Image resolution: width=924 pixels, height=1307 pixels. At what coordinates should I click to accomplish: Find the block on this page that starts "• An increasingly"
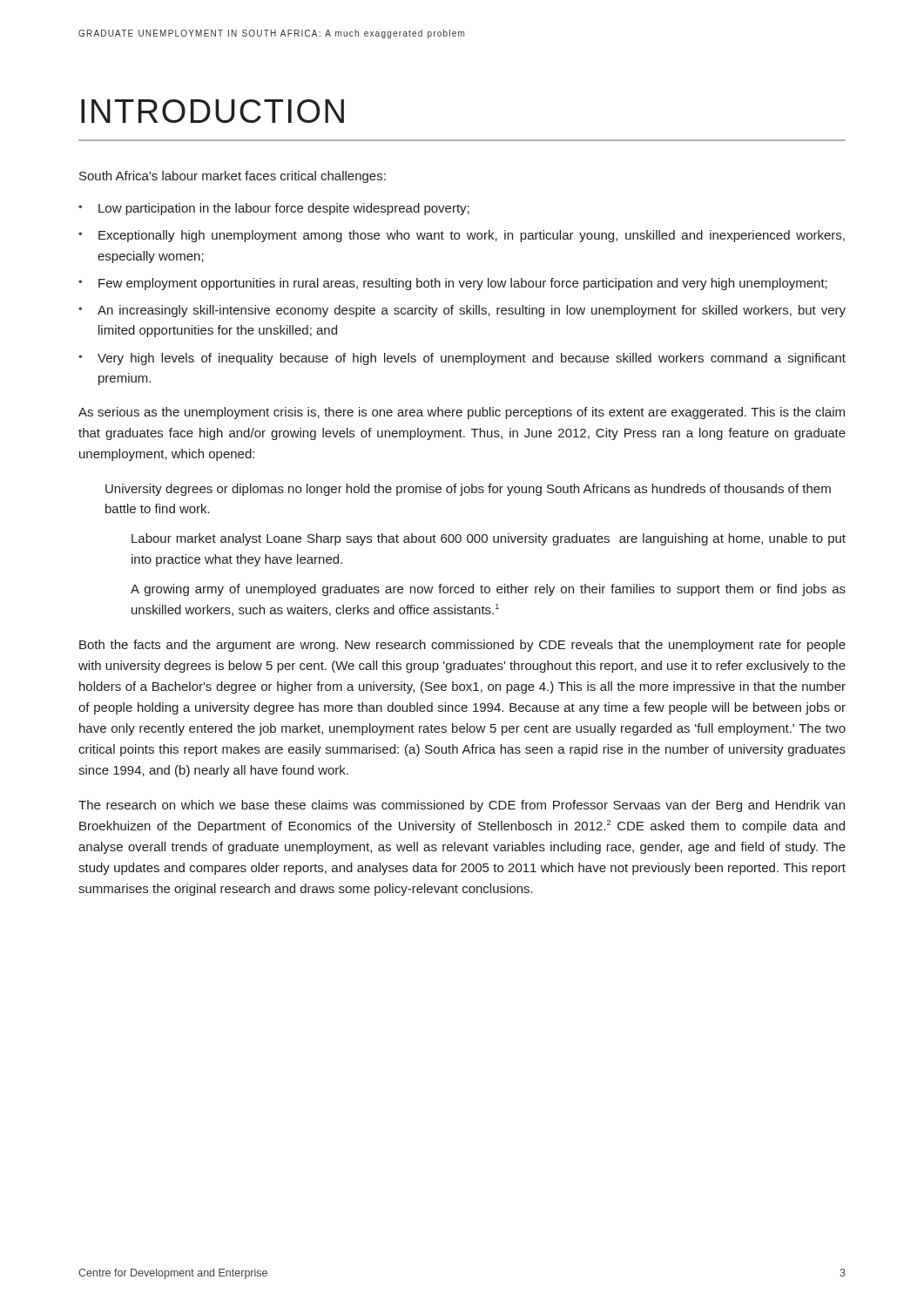(462, 320)
